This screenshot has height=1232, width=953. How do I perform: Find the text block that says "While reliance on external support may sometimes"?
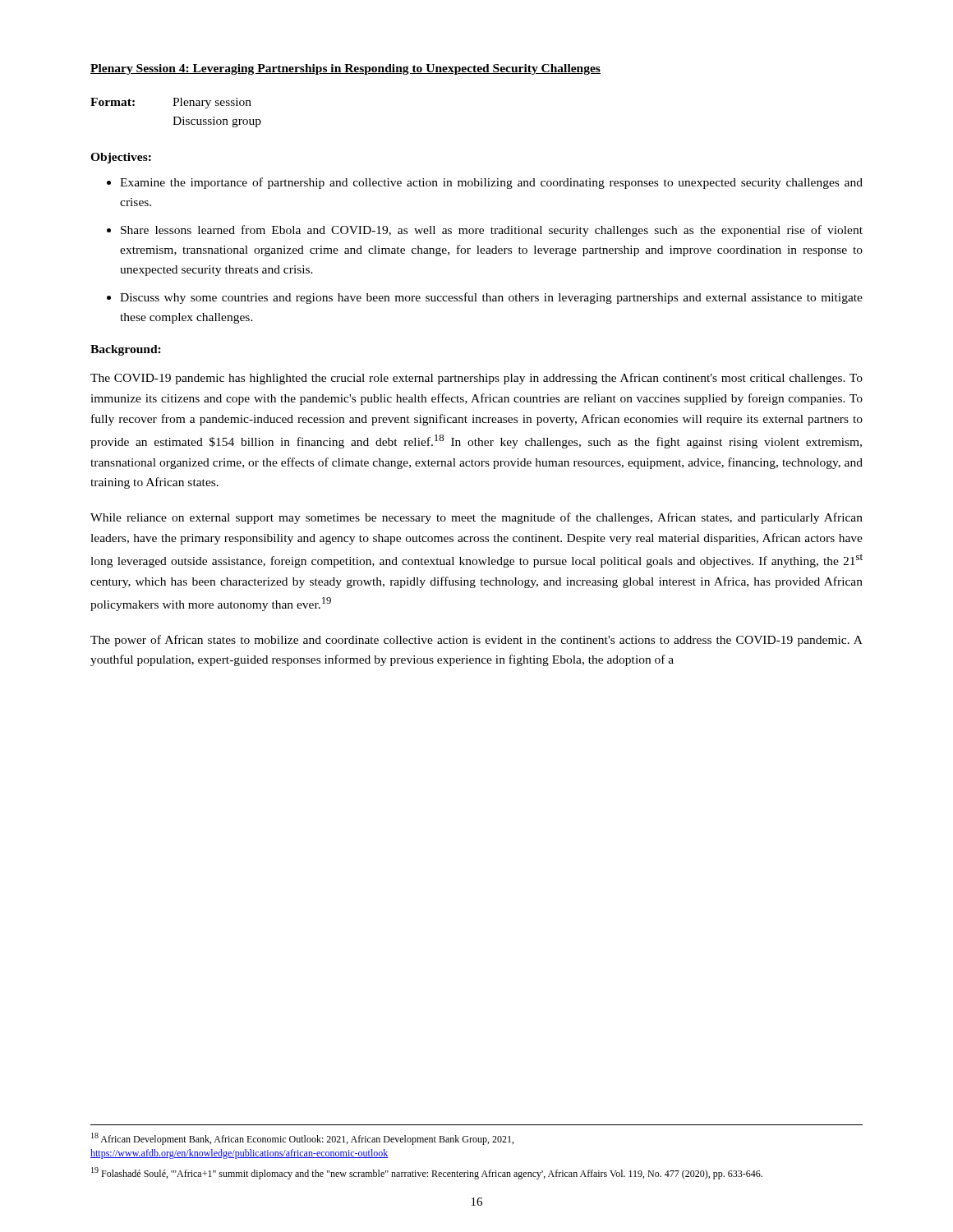476,561
